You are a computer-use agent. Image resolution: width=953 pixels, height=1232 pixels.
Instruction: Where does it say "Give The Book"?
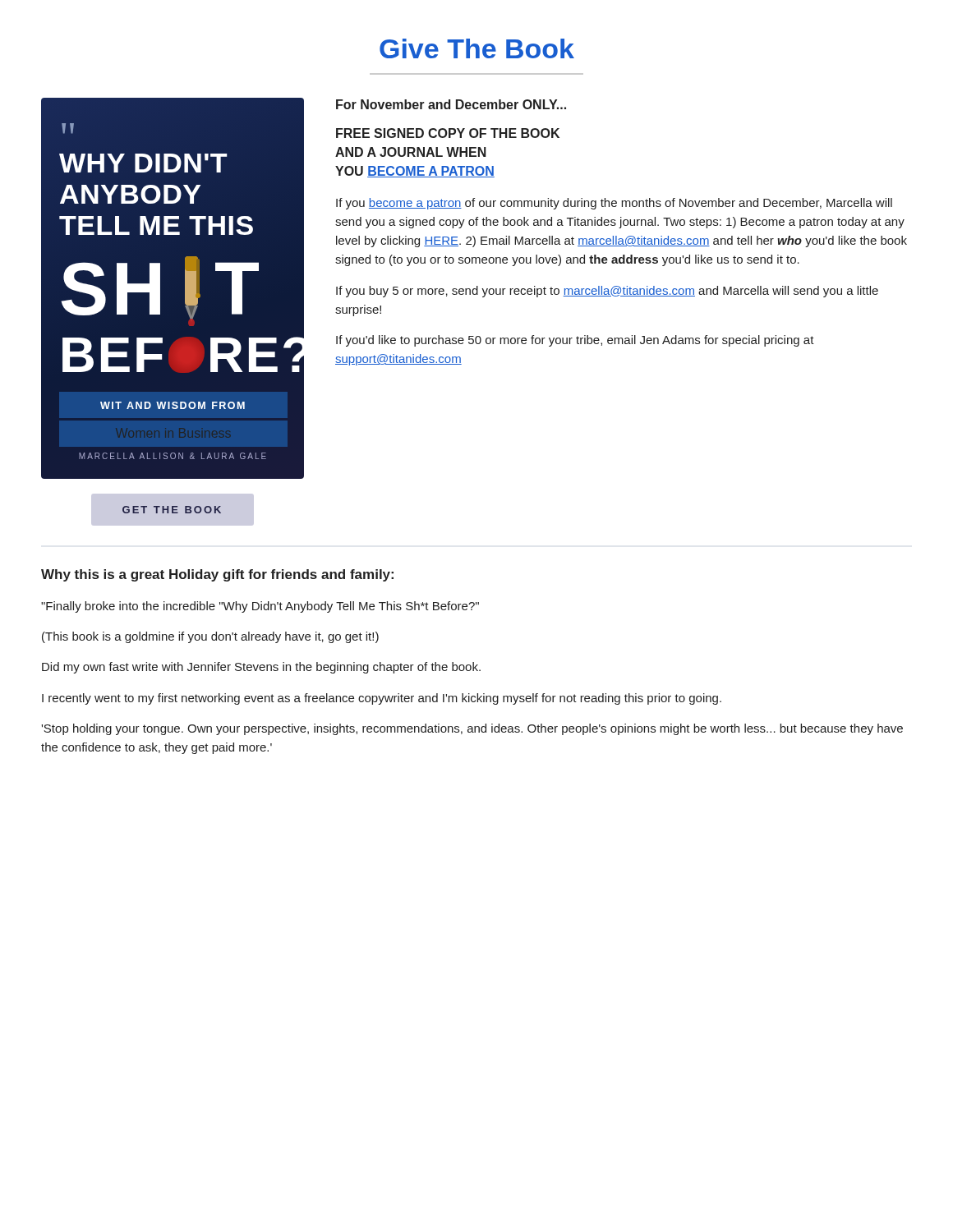(476, 54)
